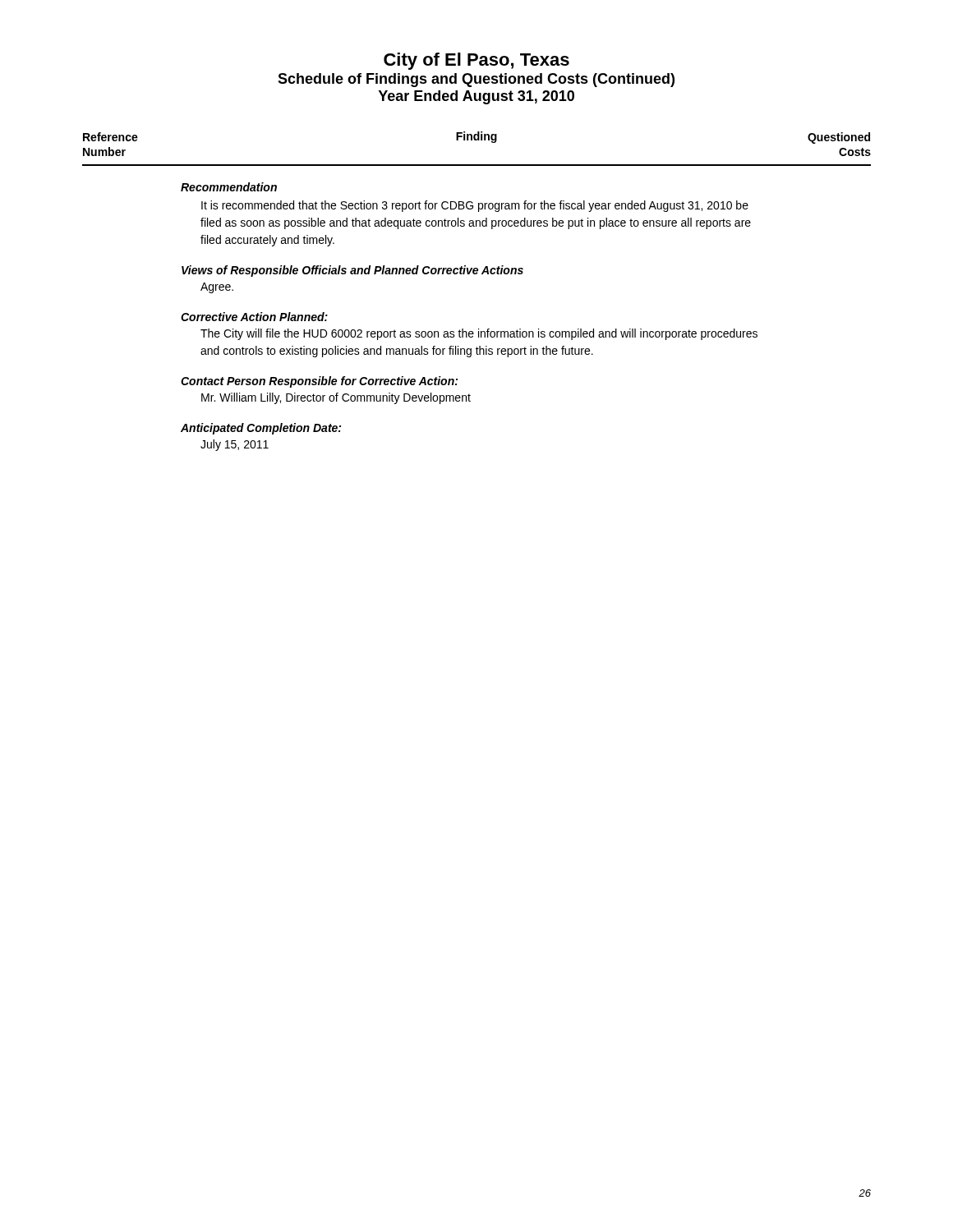Find the section header with the text "Anticipated Completion Date:"
The image size is (953, 1232).
[x=261, y=428]
